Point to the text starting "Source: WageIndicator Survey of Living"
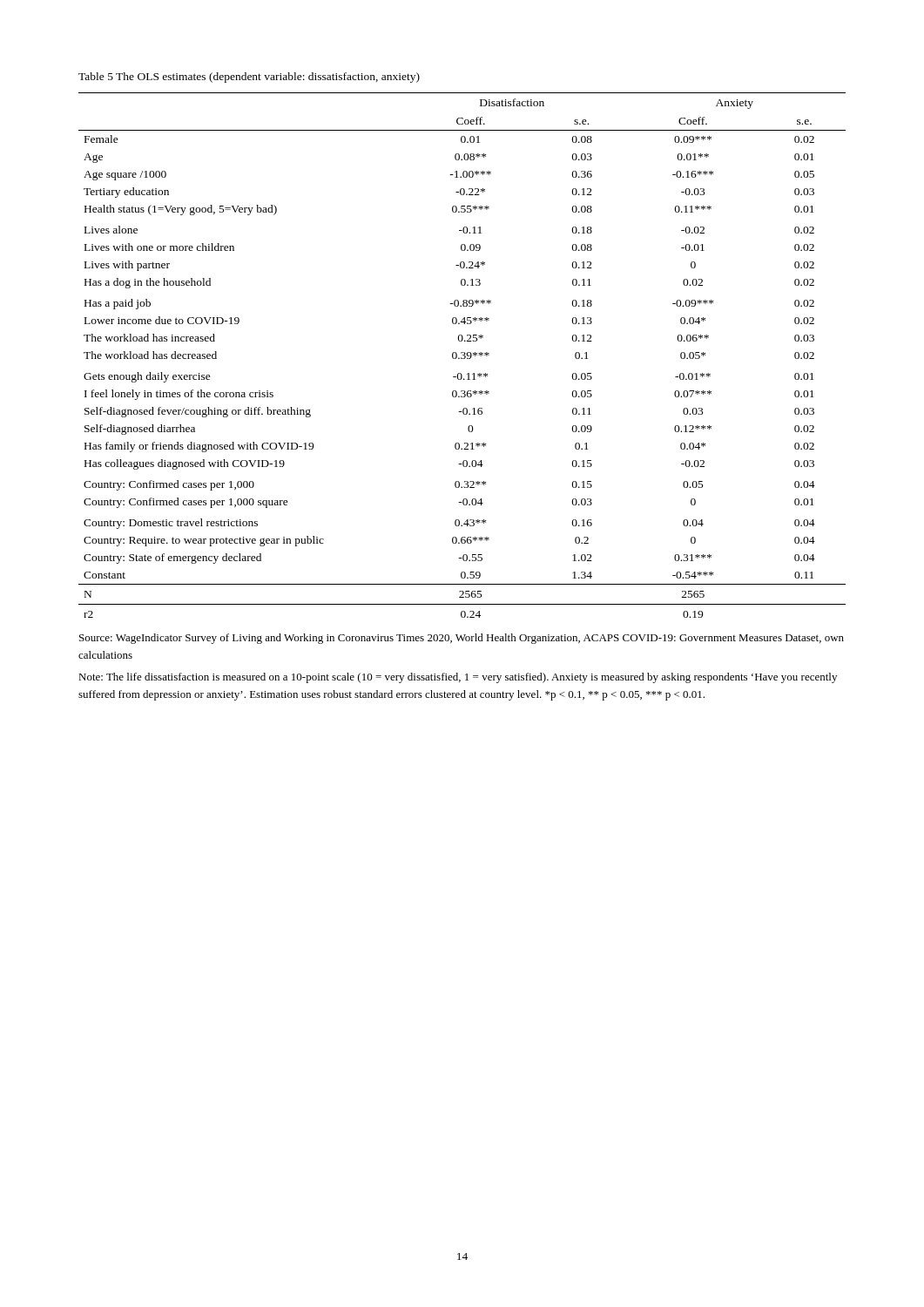Screen dimensions: 1307x924 [461, 646]
